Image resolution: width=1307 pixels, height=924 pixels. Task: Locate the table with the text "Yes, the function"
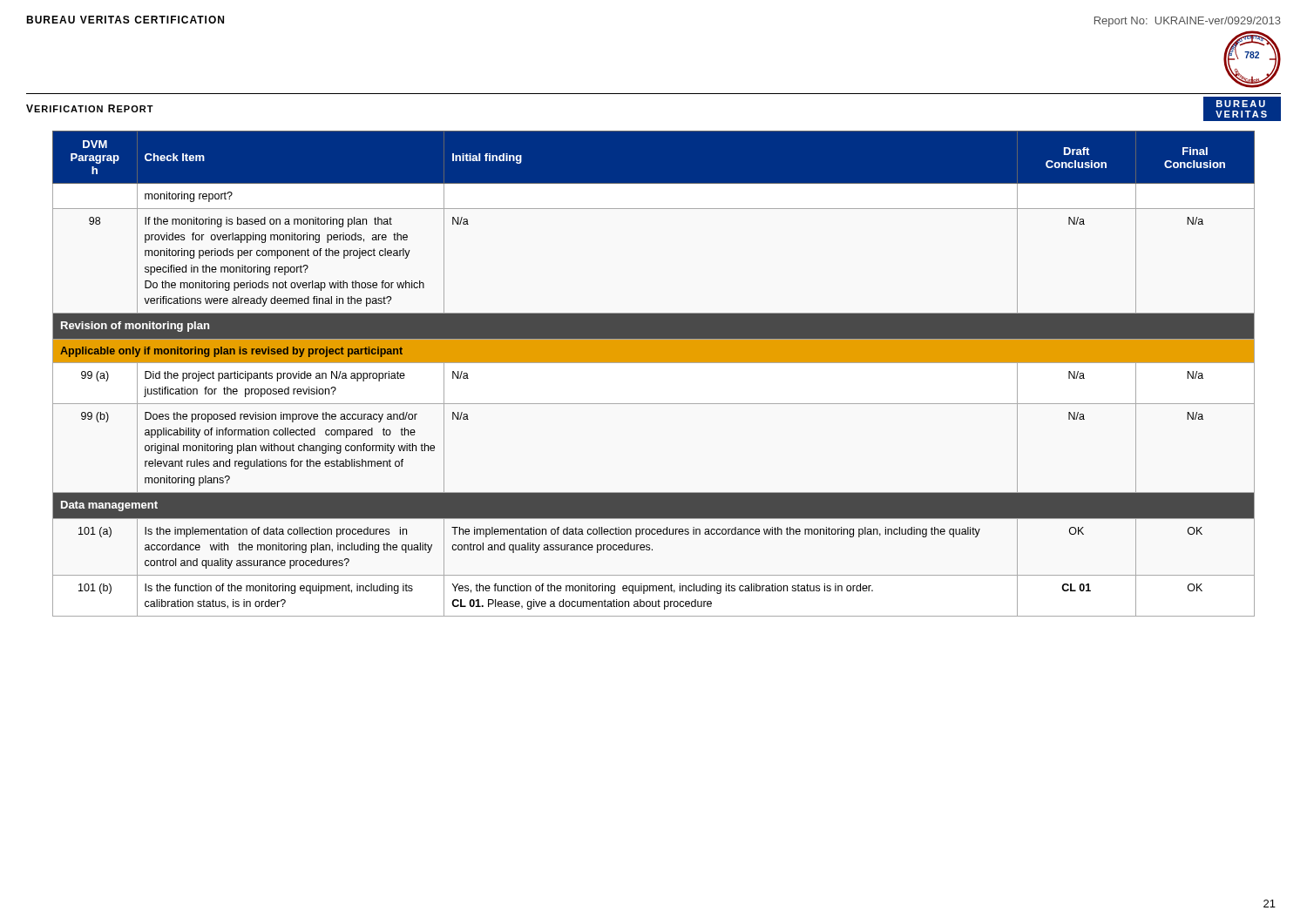pos(654,374)
